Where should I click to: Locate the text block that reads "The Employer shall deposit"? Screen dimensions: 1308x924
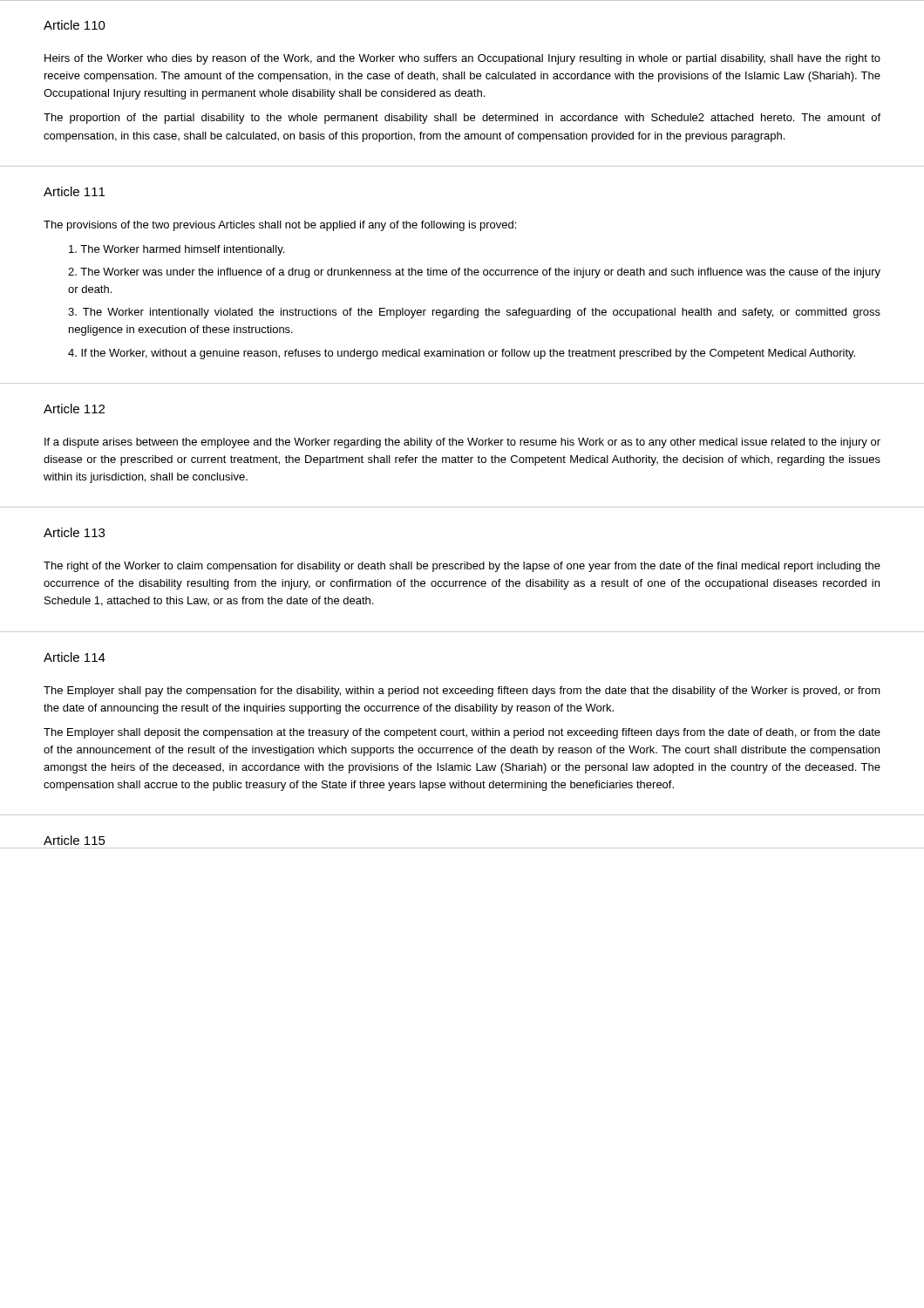462,758
